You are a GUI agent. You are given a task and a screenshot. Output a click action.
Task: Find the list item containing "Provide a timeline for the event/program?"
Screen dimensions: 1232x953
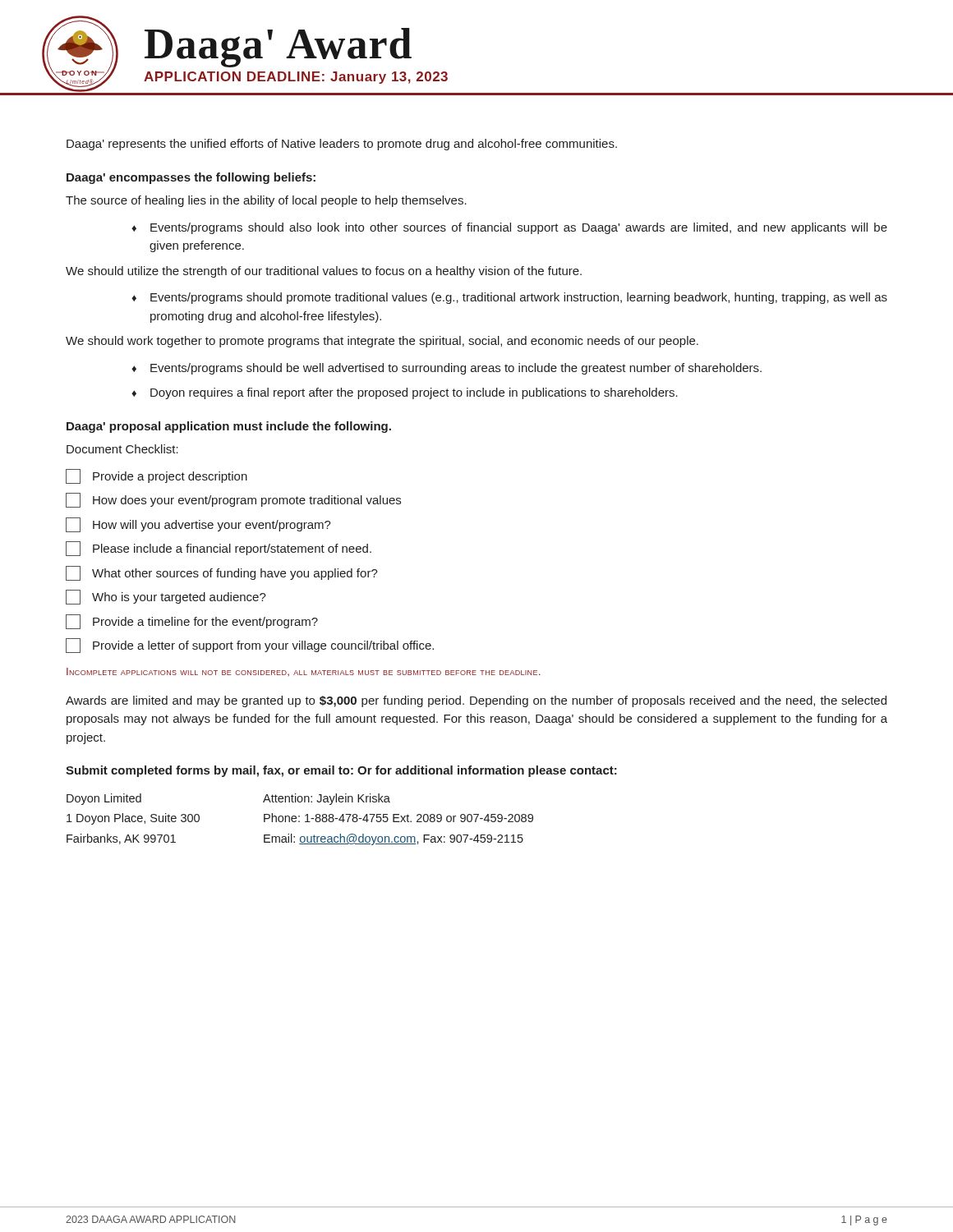click(192, 622)
